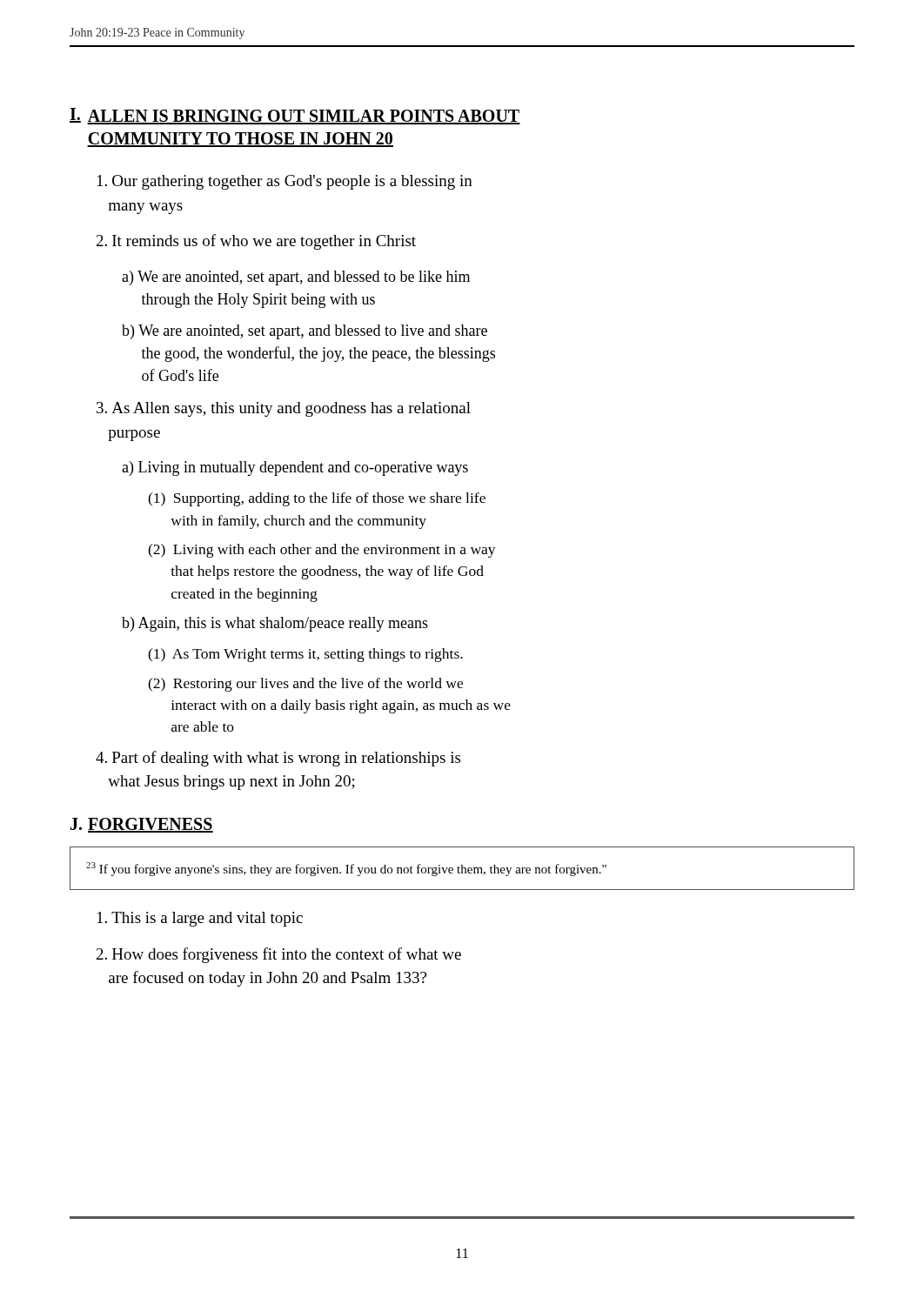Where is the section header that starts "I. ALLEN IS BRINGING OUT SIMILAR POINTS ABOUTCOMMUNITY"?
This screenshot has width=924, height=1305.
[x=295, y=127]
